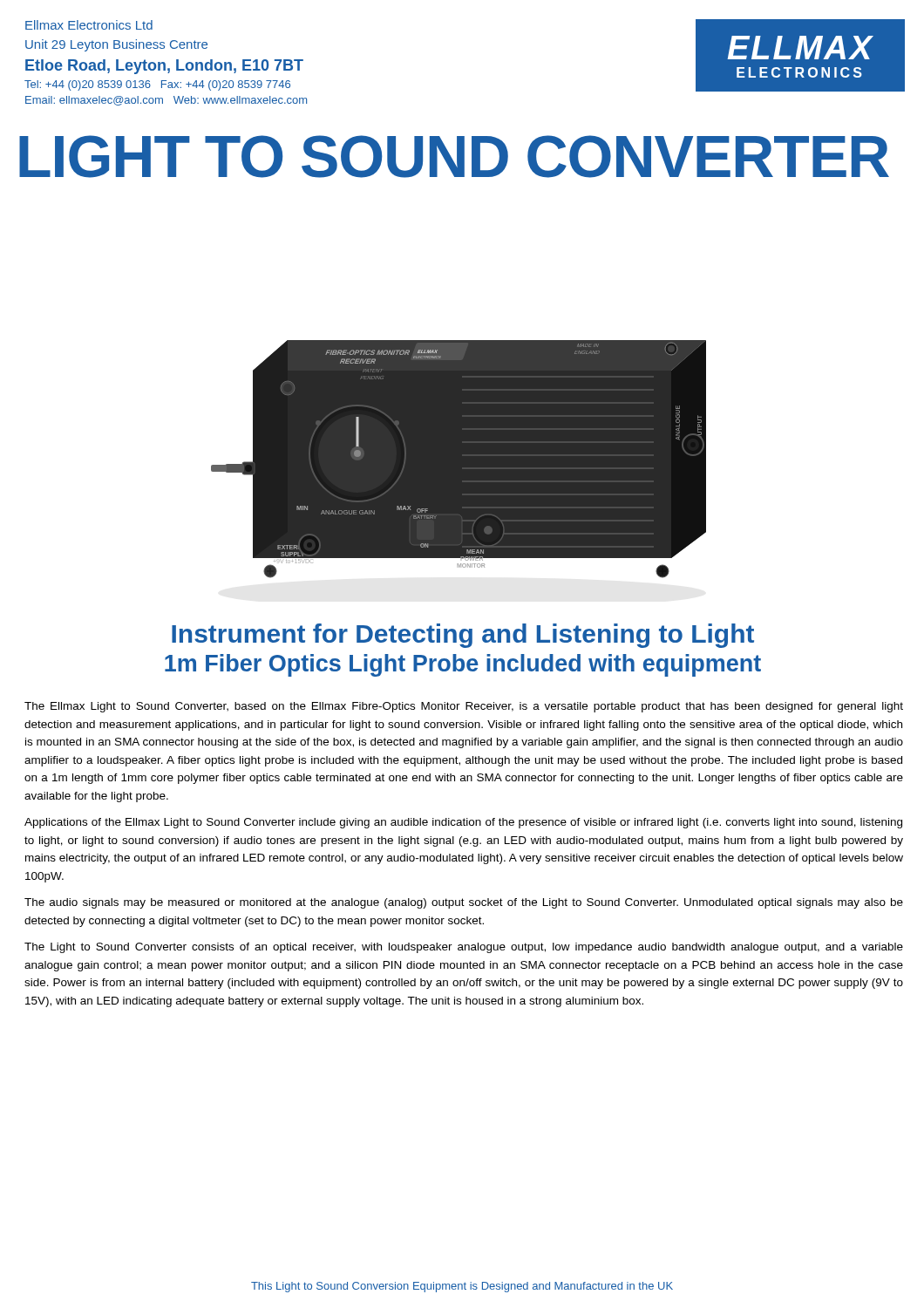Image resolution: width=924 pixels, height=1308 pixels.
Task: Find the title
Action: [x=469, y=156]
